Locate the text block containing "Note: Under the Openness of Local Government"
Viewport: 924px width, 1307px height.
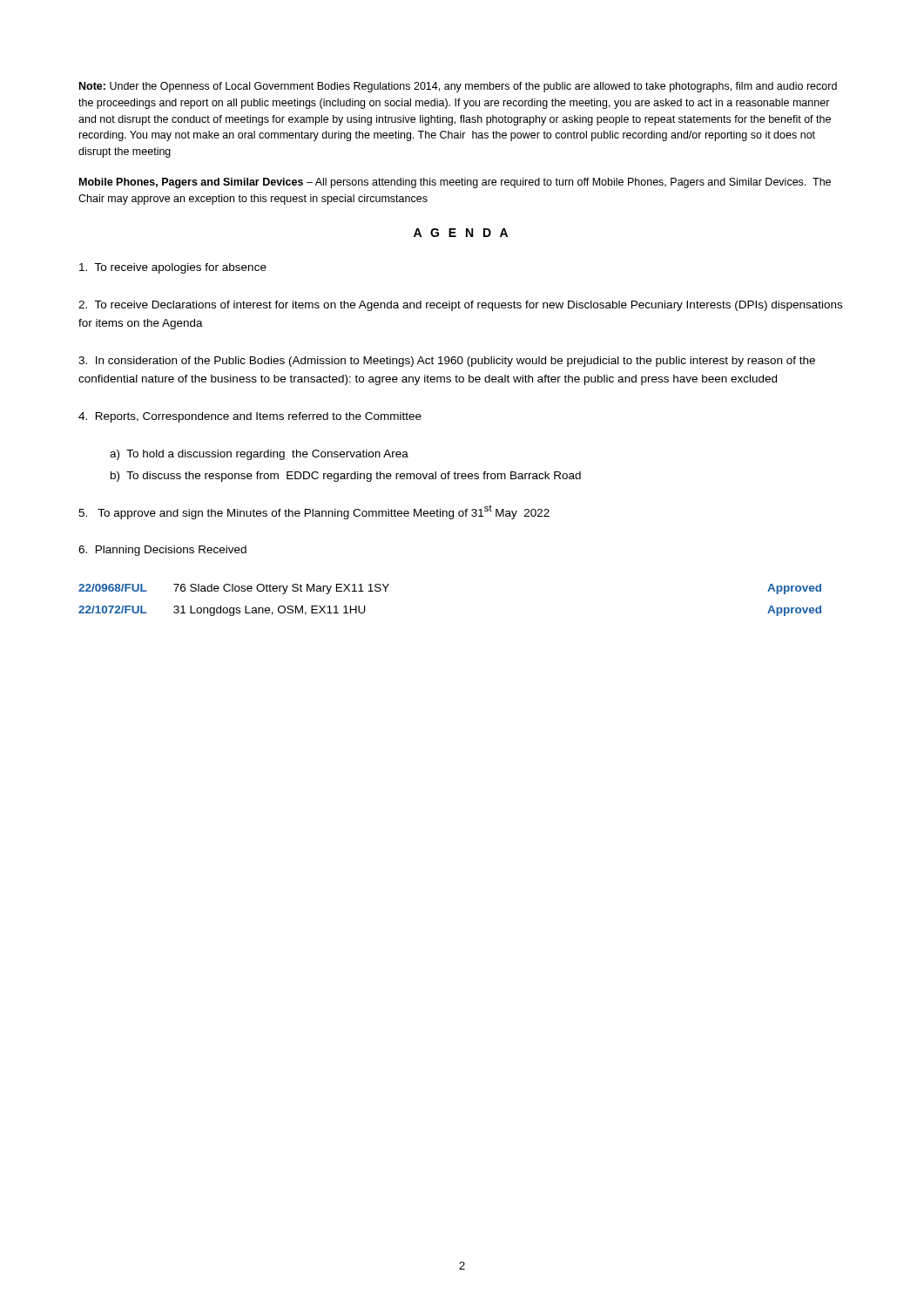coord(458,119)
